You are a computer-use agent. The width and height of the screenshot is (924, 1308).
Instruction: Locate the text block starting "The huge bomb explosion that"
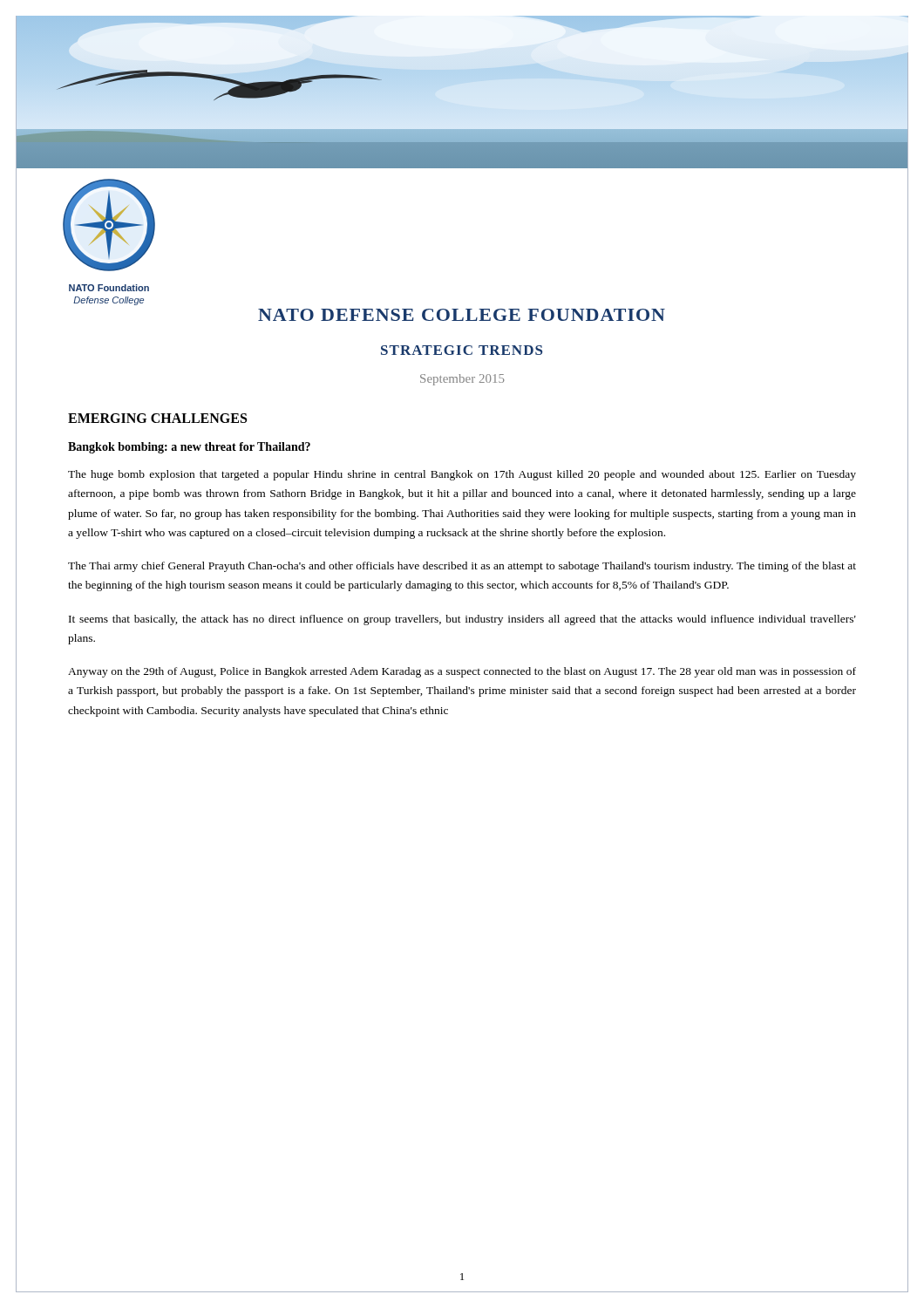click(462, 503)
